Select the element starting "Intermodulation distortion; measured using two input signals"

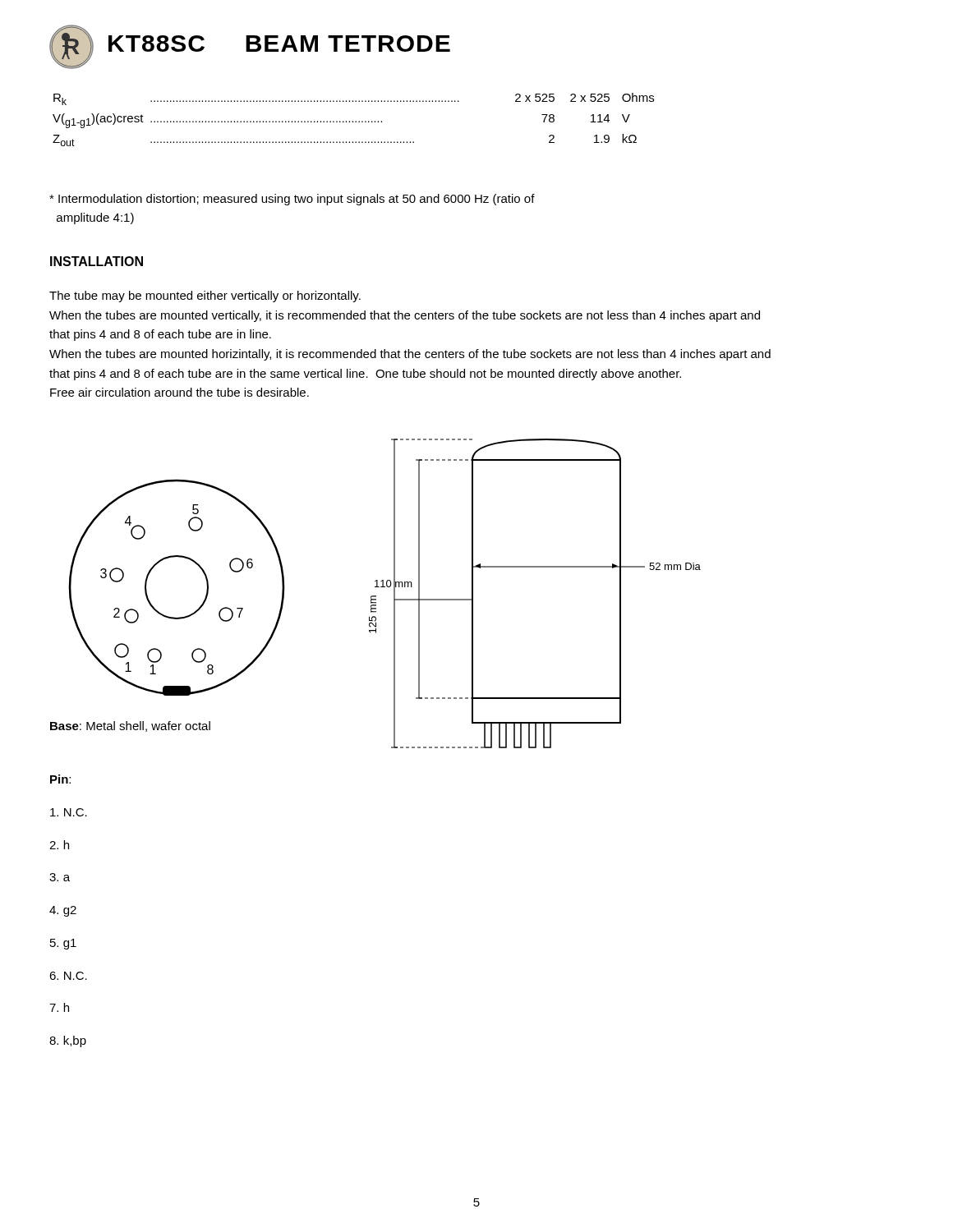coord(292,208)
